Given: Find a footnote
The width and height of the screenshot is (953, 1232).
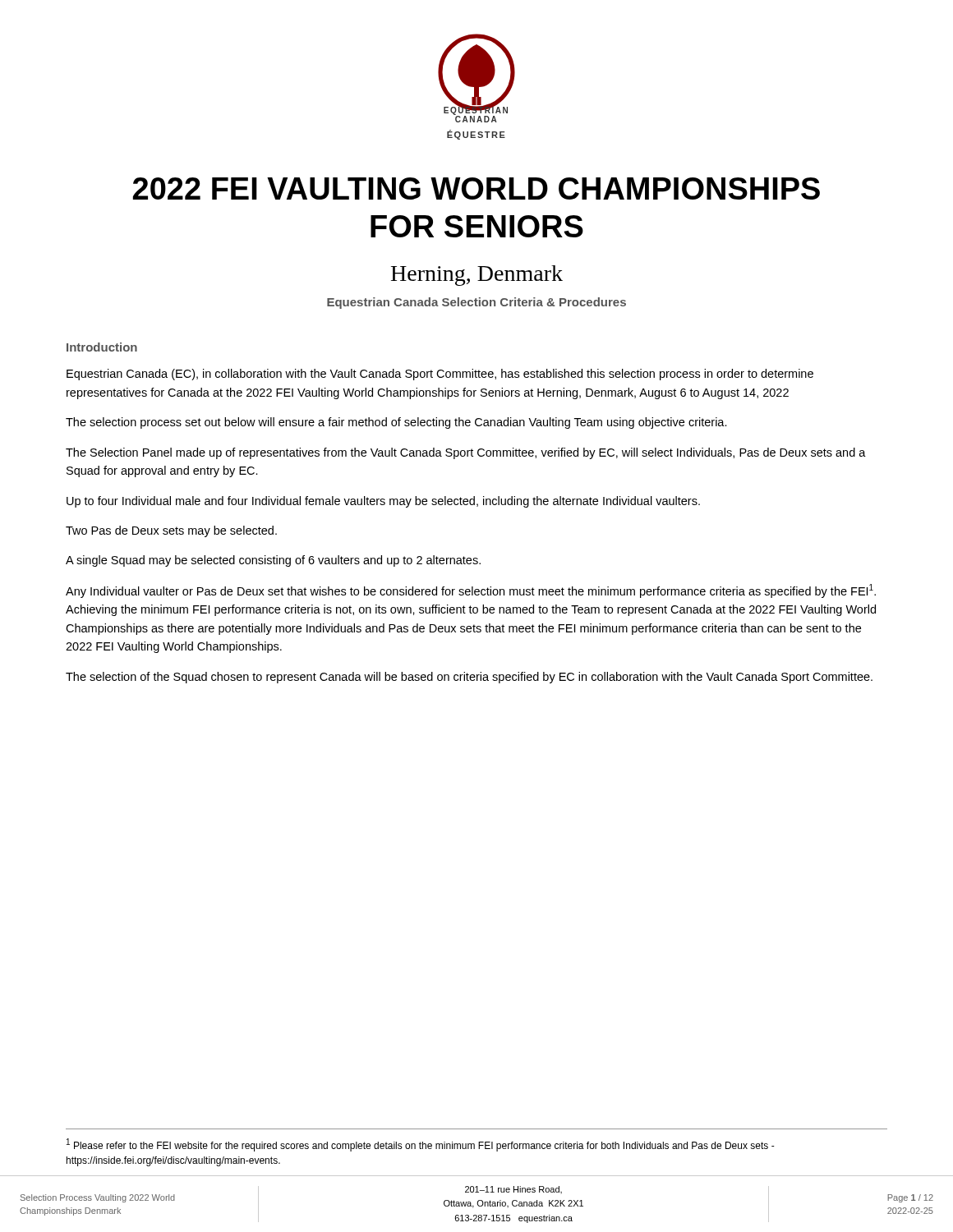Looking at the screenshot, I should [476, 1152].
